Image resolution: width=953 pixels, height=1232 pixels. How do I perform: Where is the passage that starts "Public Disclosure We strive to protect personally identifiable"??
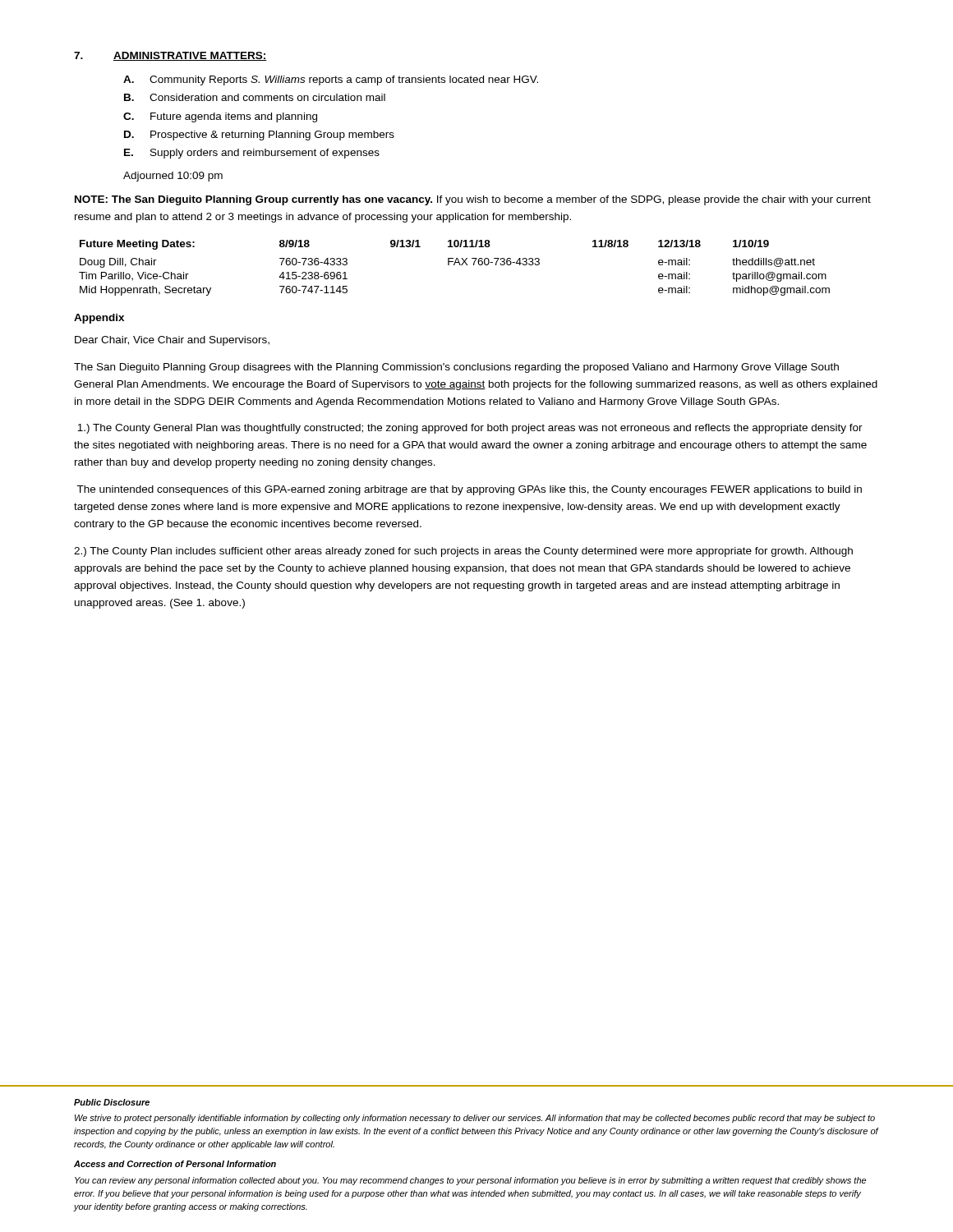(x=476, y=1124)
